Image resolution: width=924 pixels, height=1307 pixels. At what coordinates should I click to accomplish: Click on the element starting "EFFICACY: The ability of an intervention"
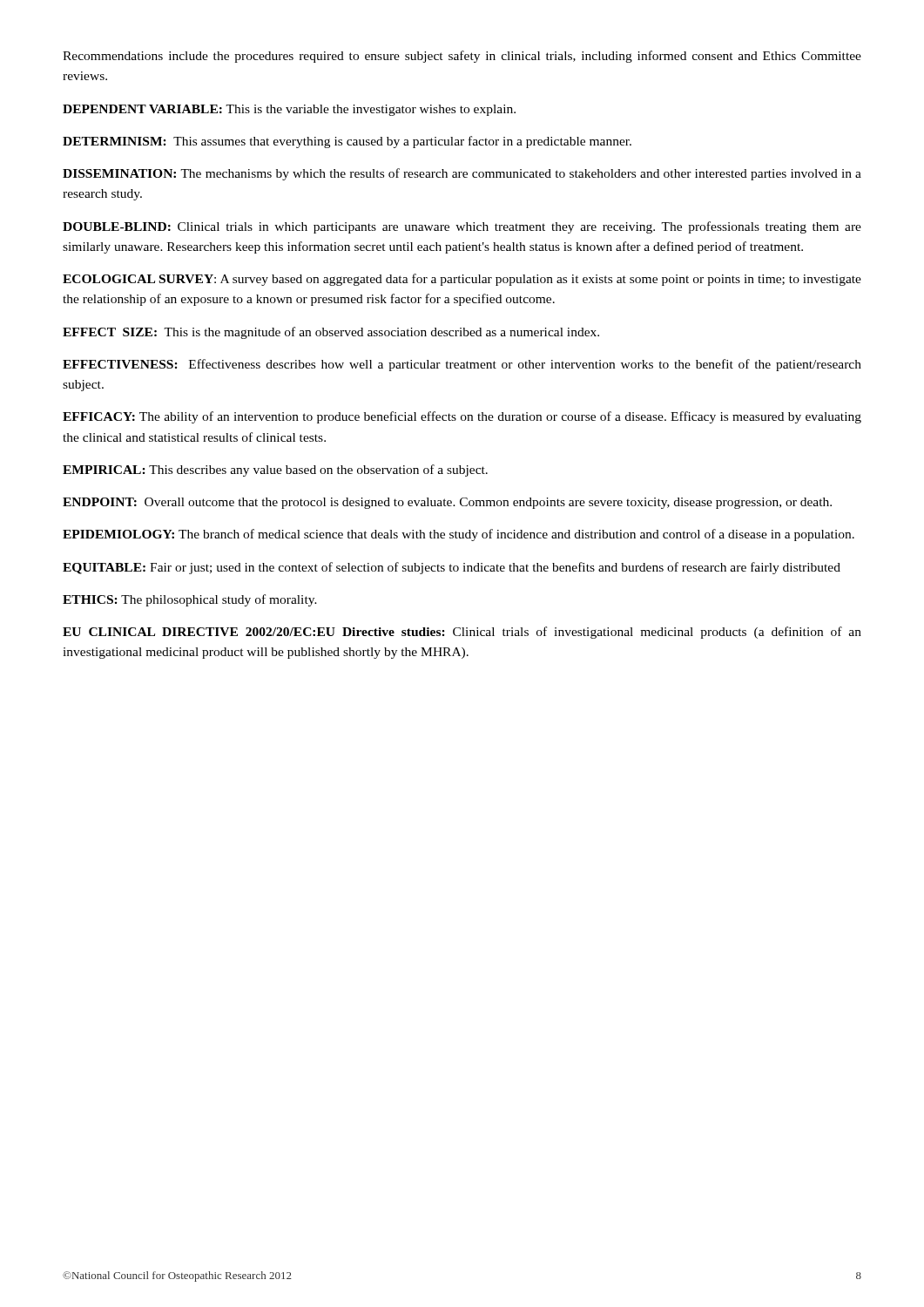(462, 426)
